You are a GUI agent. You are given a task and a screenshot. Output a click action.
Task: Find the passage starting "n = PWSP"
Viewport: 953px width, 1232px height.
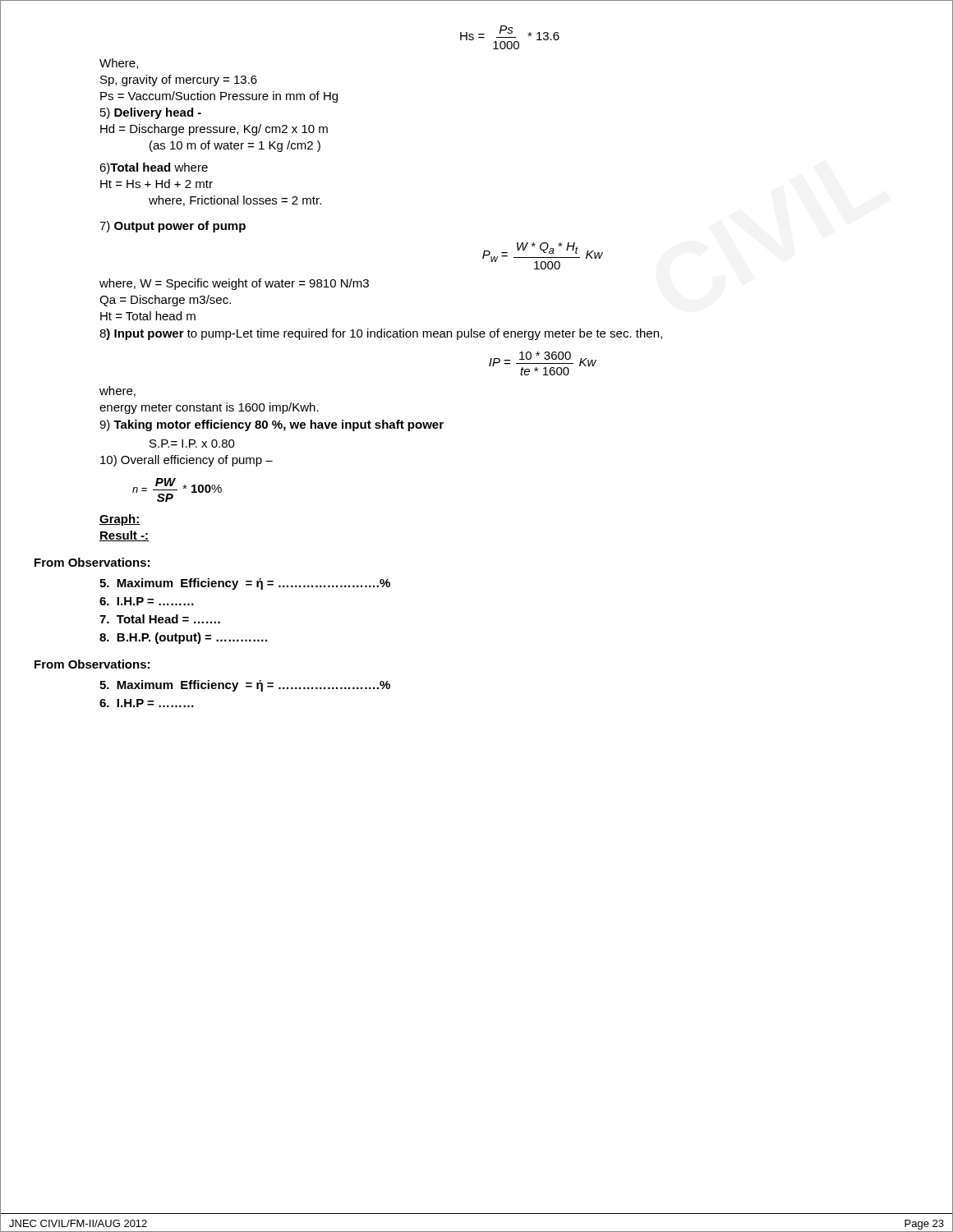177,490
